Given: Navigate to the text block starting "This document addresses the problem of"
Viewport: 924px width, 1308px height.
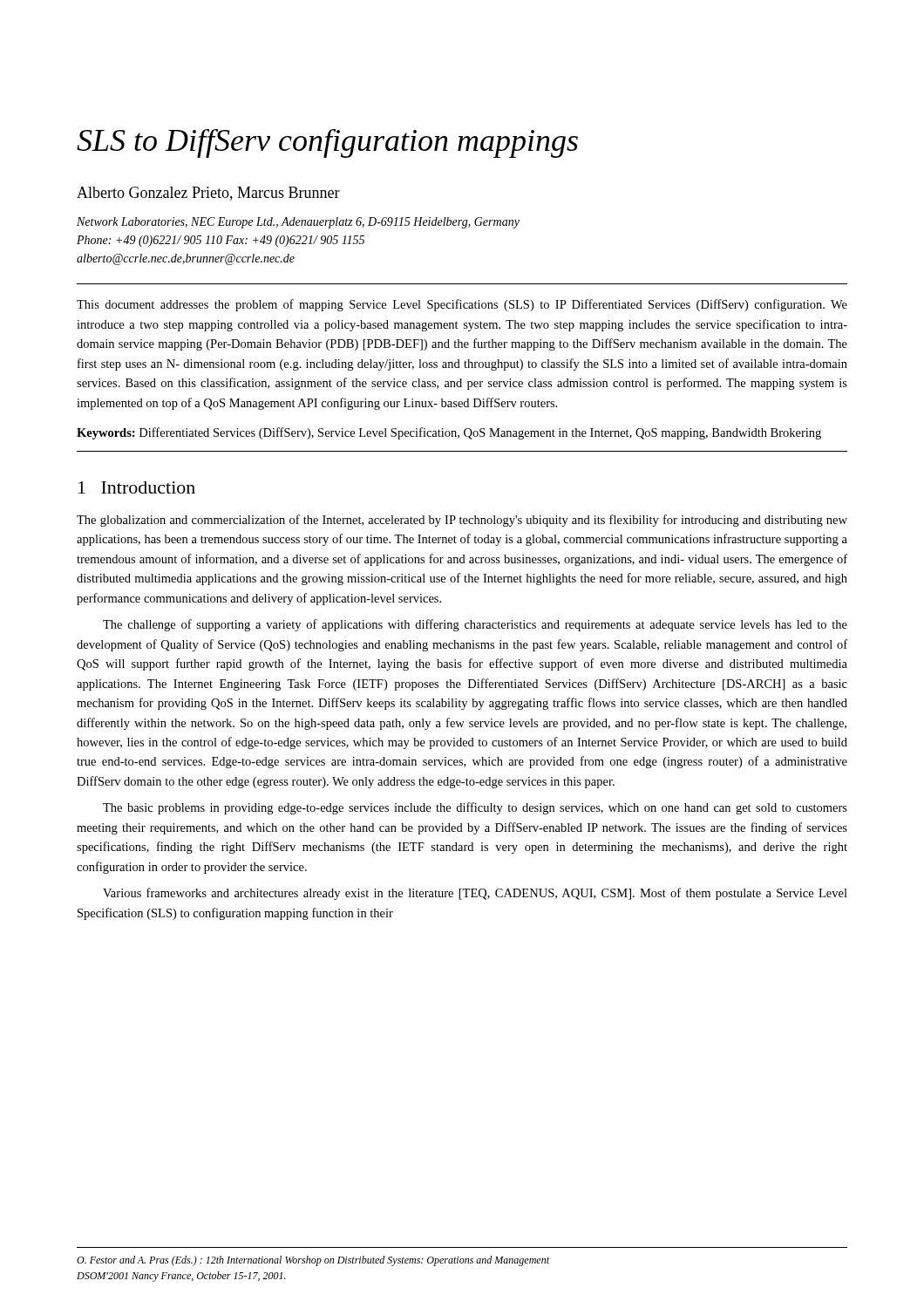Looking at the screenshot, I should (462, 354).
